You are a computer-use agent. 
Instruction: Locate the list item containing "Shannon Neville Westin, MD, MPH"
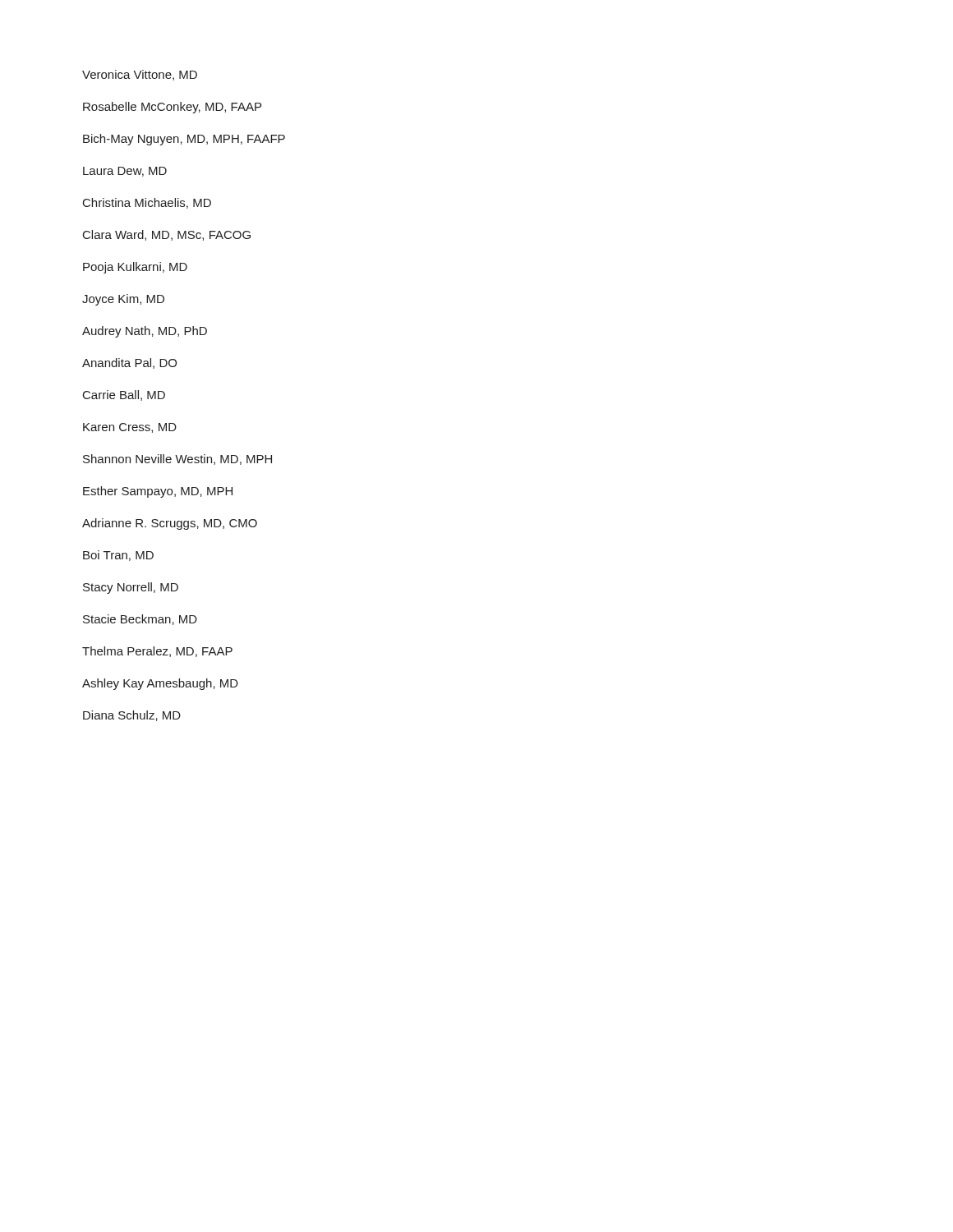click(x=178, y=459)
